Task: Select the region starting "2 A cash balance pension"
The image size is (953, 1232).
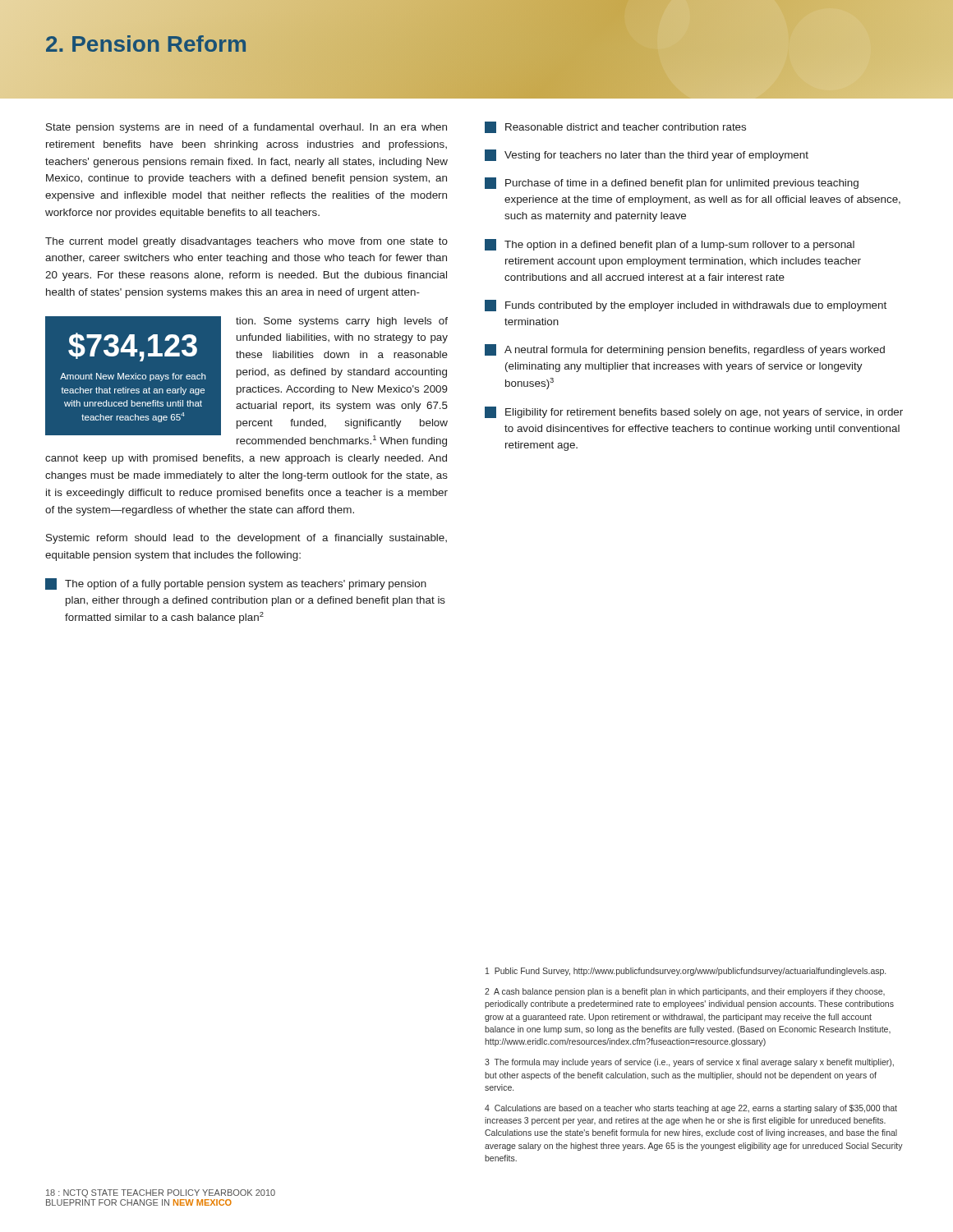Action: [x=689, y=1017]
